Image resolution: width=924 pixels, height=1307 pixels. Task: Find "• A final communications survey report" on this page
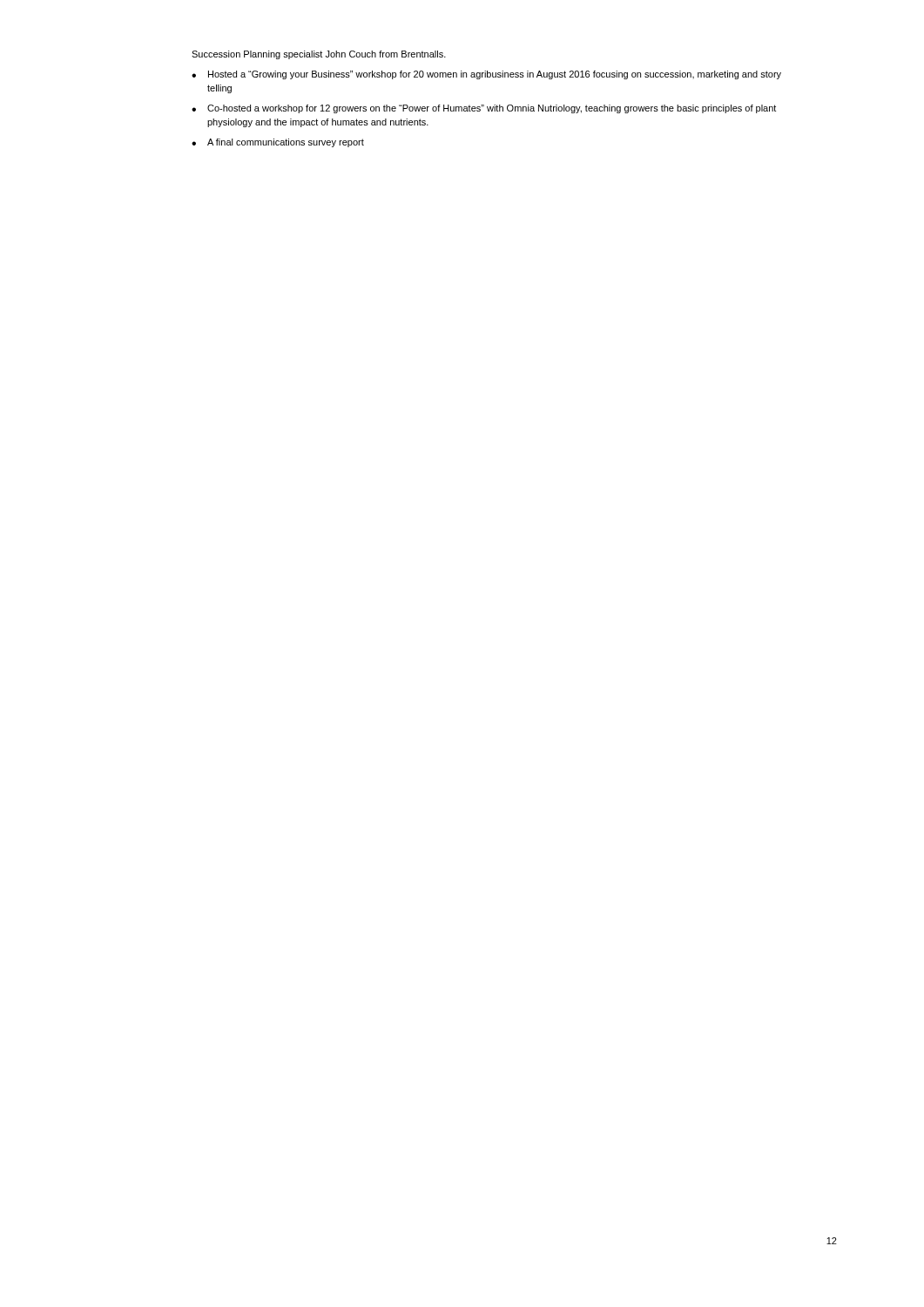pos(278,143)
